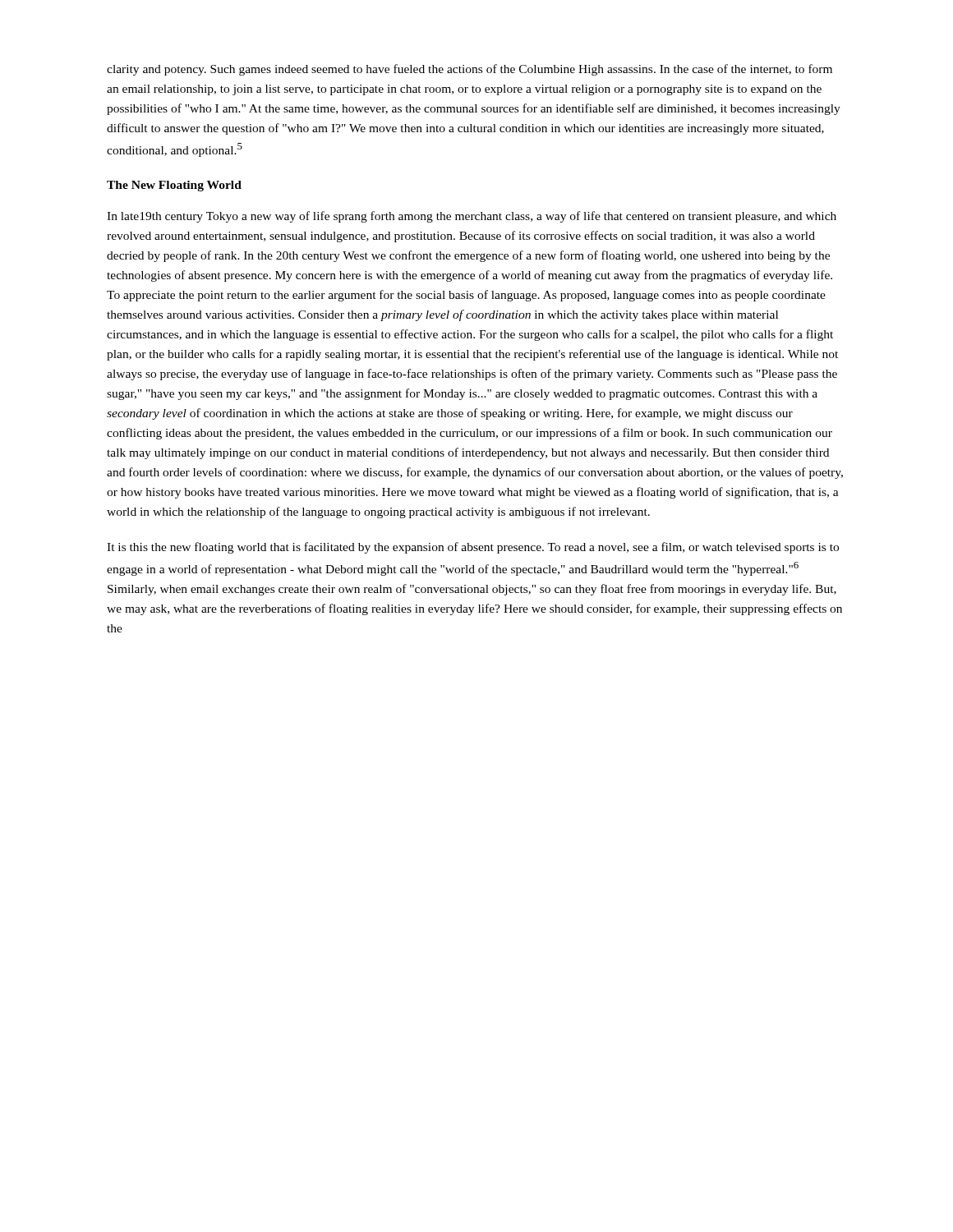953x1232 pixels.
Task: Where is the section header that starts "The New Floating"?
Action: (x=174, y=185)
